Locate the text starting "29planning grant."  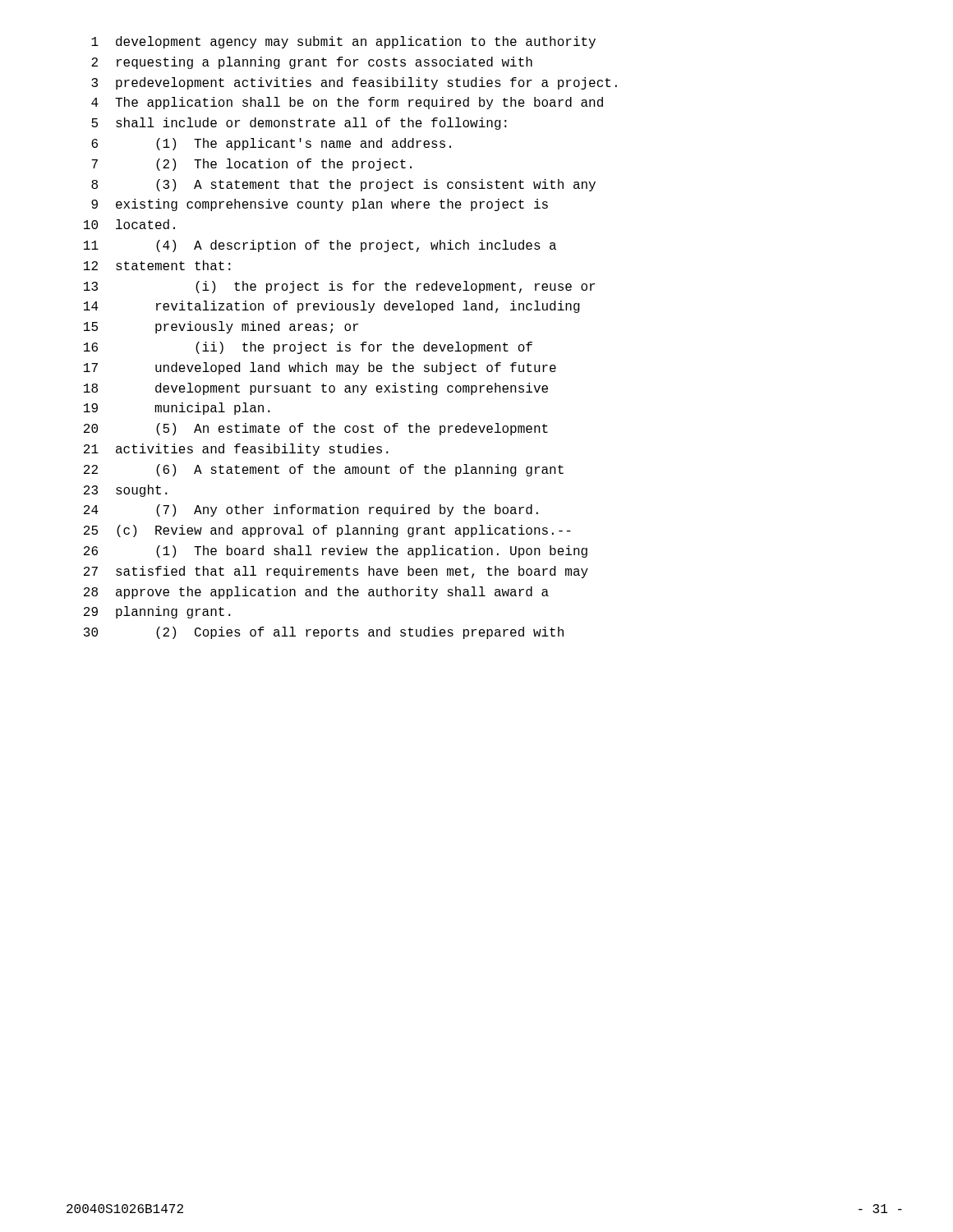pyautogui.click(x=157, y=612)
